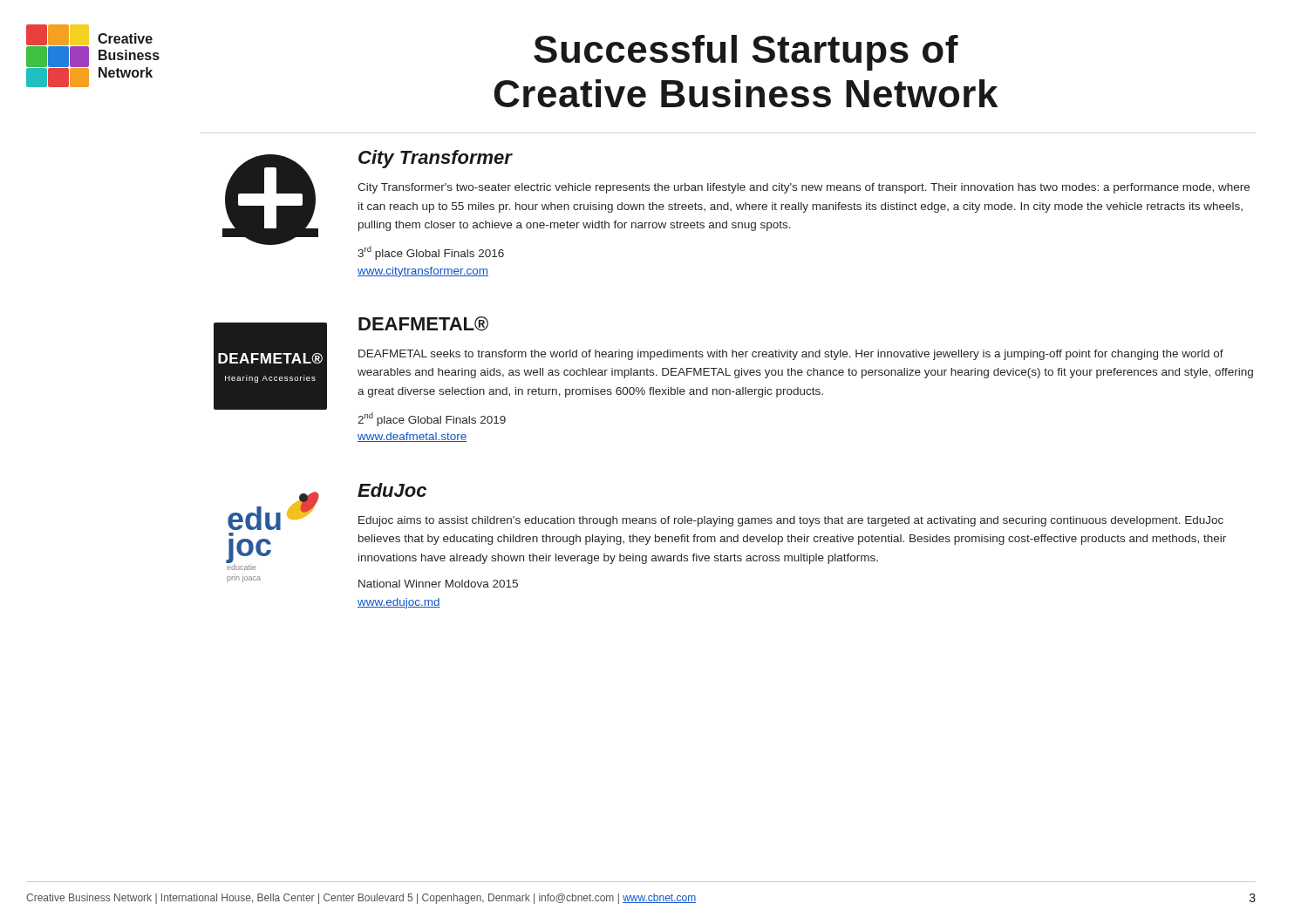Click on the text starting "Successful Startups ofCreative"
This screenshot has width=1308, height=924.
point(746,72)
